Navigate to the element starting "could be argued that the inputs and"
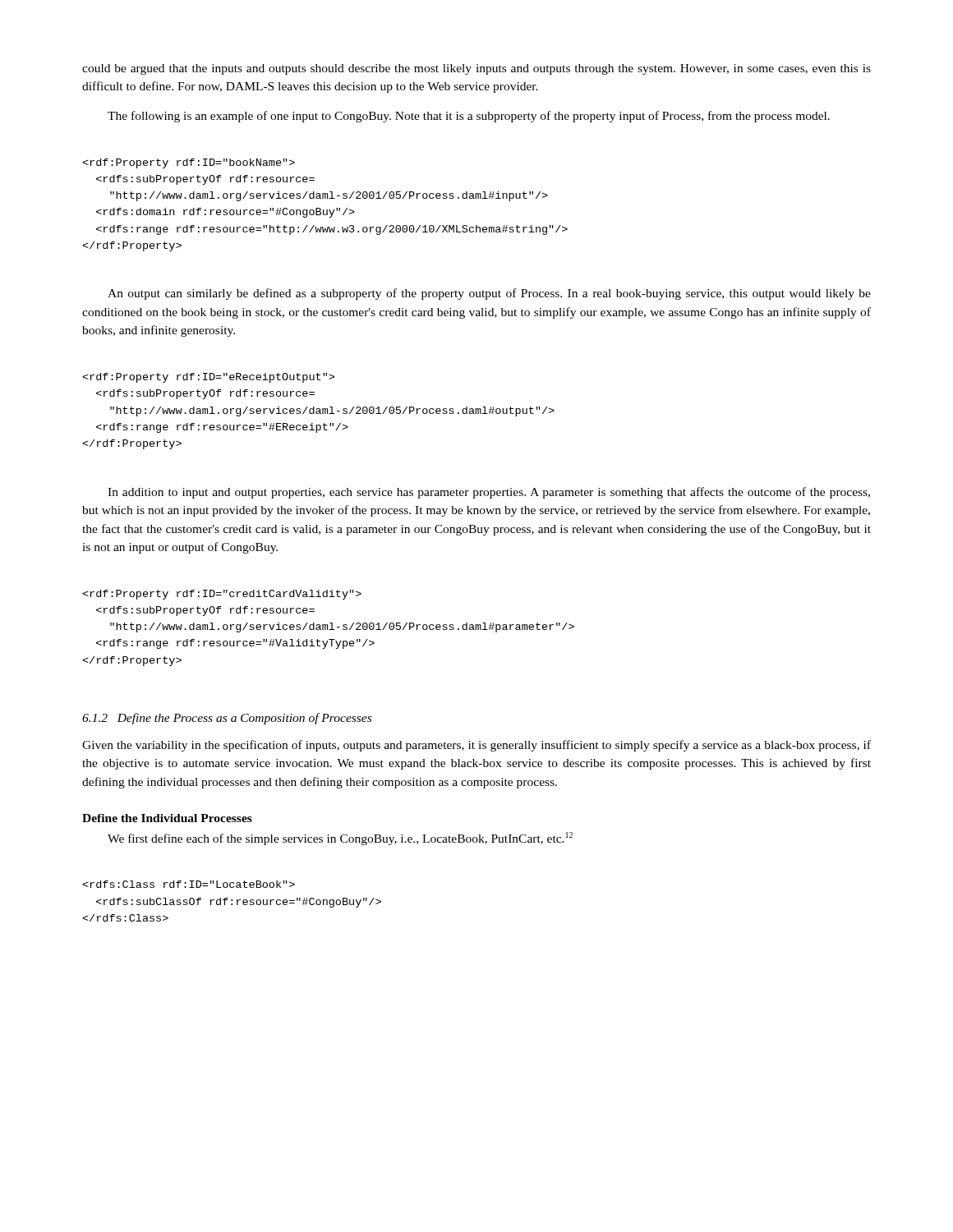Image resolution: width=953 pixels, height=1232 pixels. tap(476, 77)
